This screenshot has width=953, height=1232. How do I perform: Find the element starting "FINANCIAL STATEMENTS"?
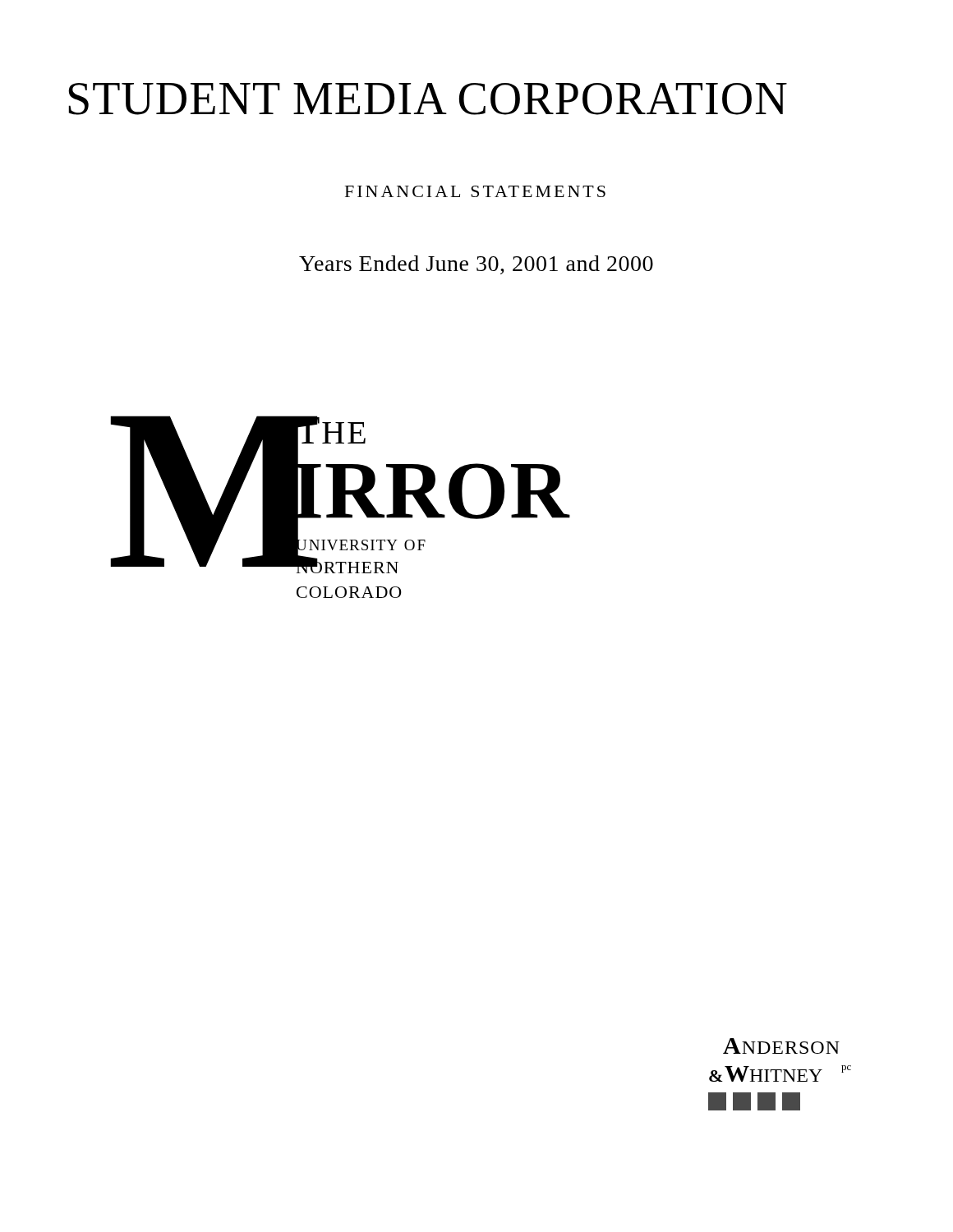tap(476, 191)
